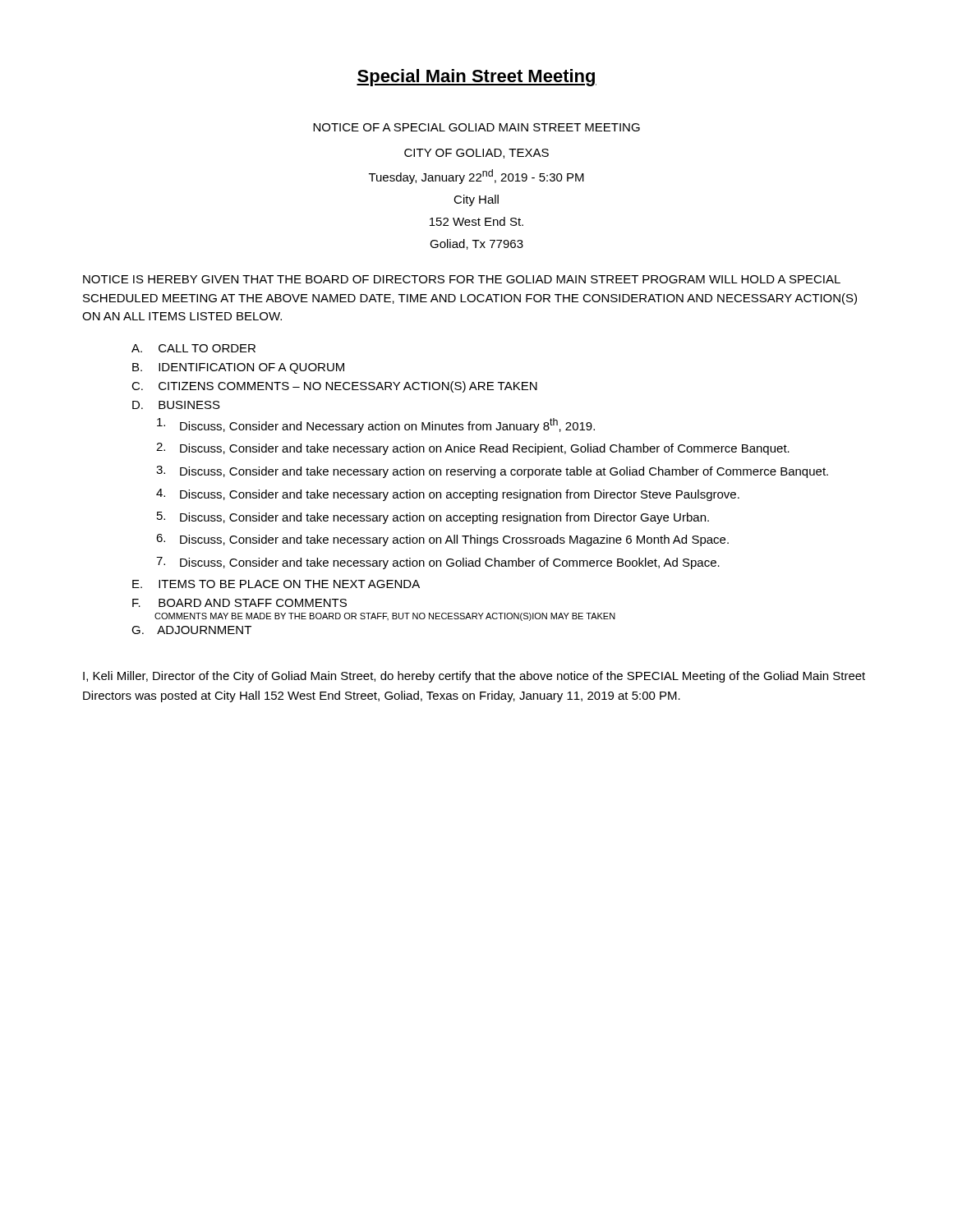Image resolution: width=953 pixels, height=1232 pixels.
Task: Find the passage starting "6.Discuss, Consider and take necessary action on"
Action: point(513,540)
